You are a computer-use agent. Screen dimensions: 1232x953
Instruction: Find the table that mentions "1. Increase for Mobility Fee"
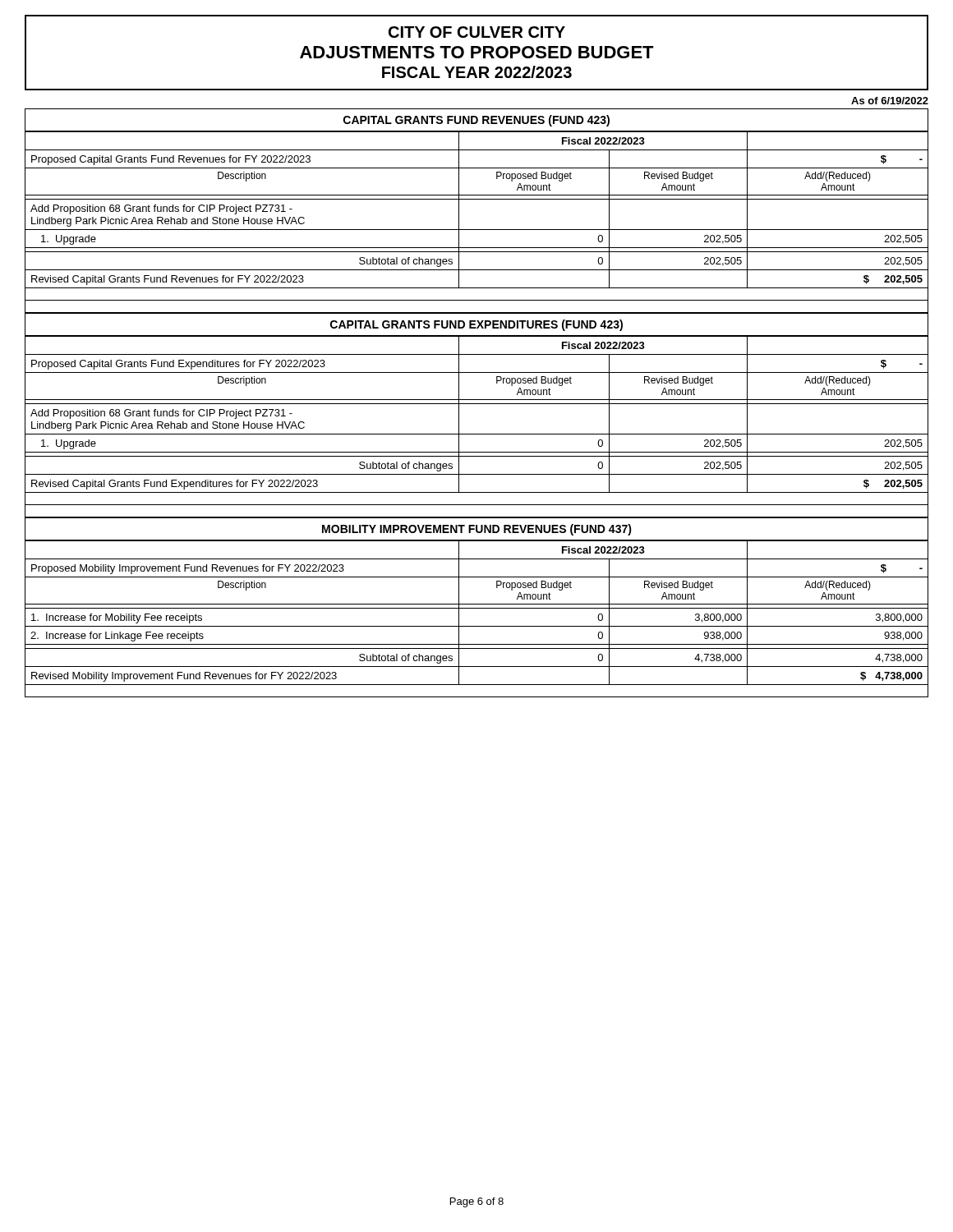pos(476,619)
